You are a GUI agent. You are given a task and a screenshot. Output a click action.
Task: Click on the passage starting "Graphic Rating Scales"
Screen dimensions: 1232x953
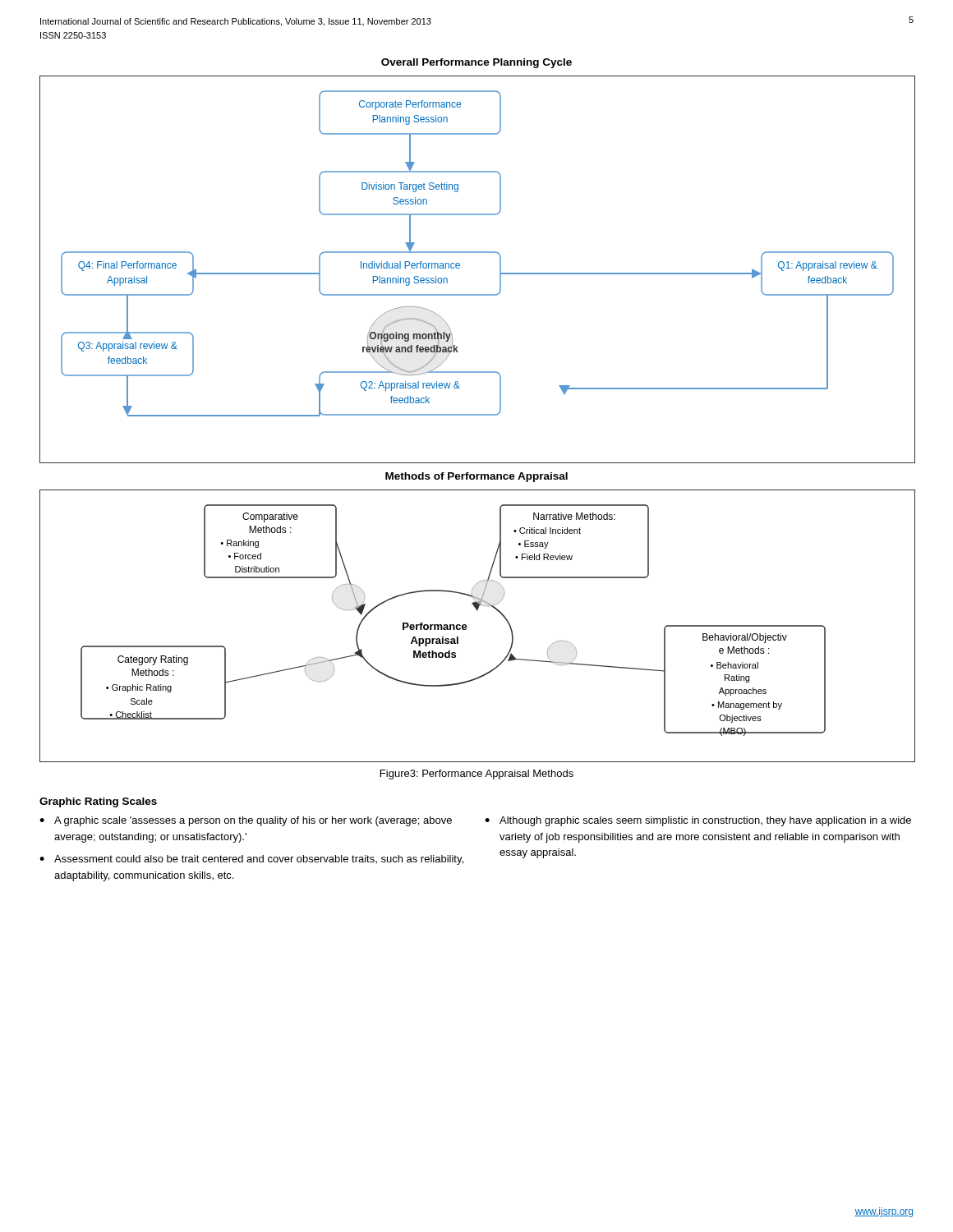[x=98, y=801]
